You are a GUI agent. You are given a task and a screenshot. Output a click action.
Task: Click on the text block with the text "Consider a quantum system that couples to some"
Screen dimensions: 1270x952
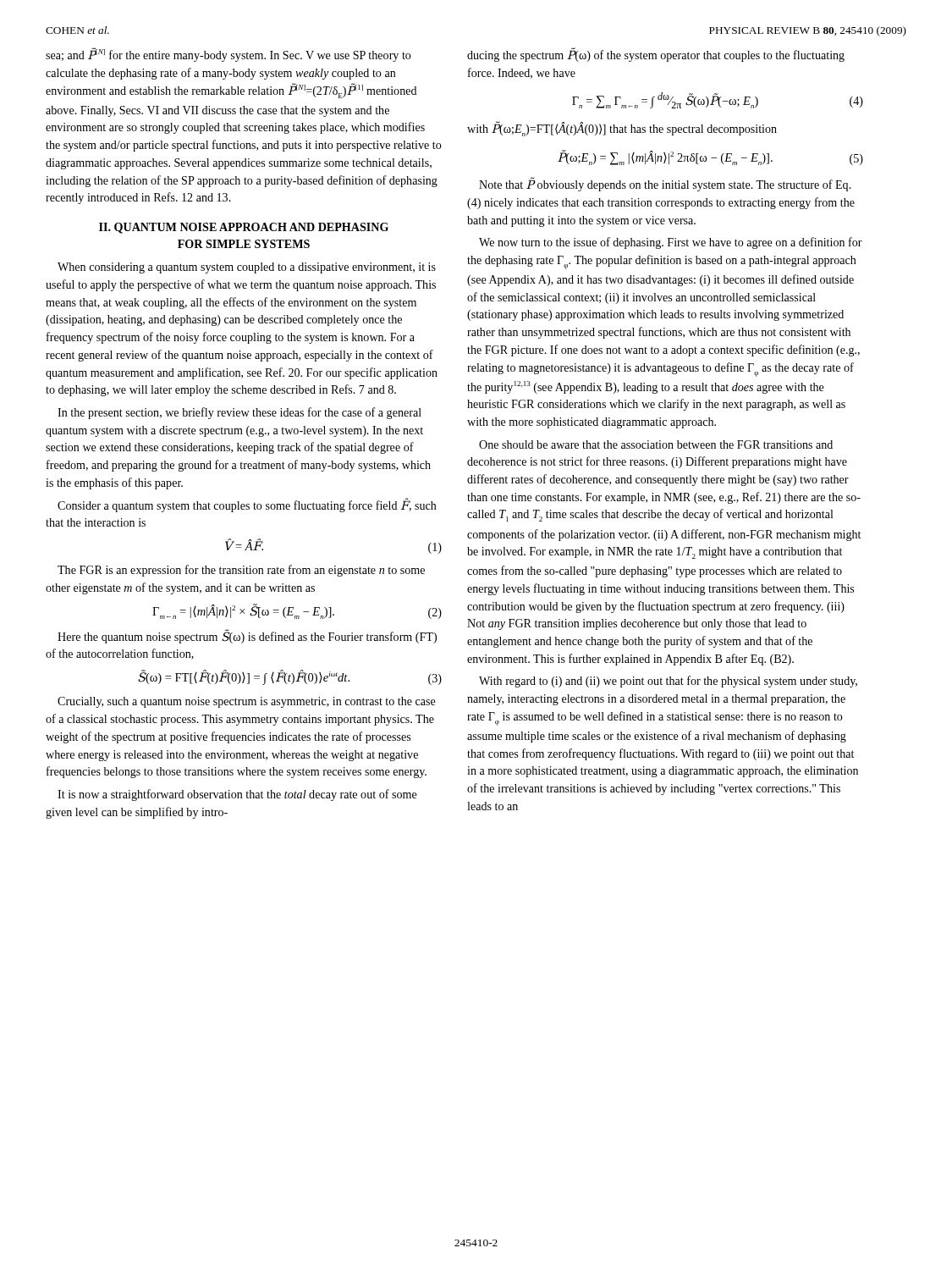[x=244, y=514]
